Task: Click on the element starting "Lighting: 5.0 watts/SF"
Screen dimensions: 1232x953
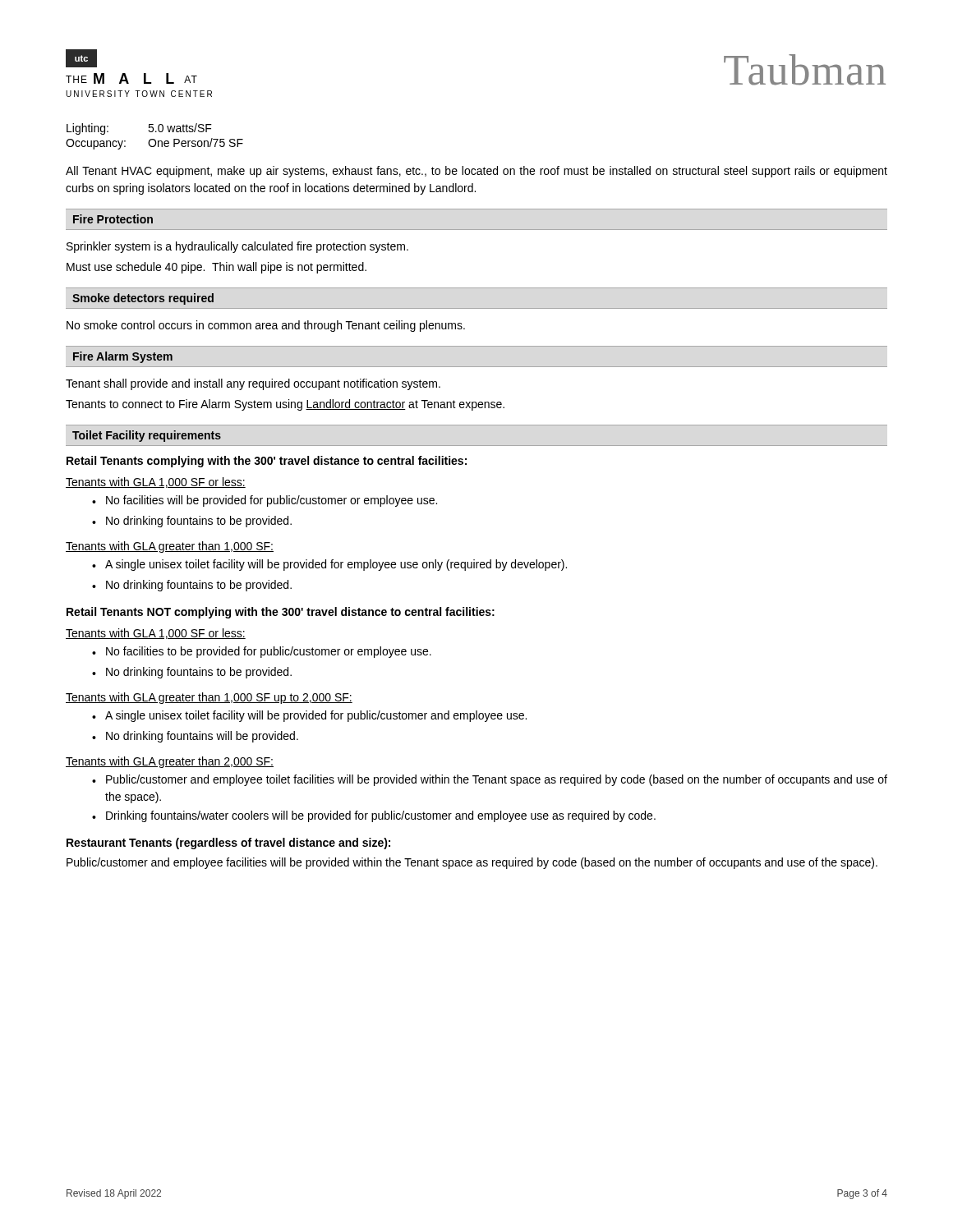Action: [x=154, y=136]
